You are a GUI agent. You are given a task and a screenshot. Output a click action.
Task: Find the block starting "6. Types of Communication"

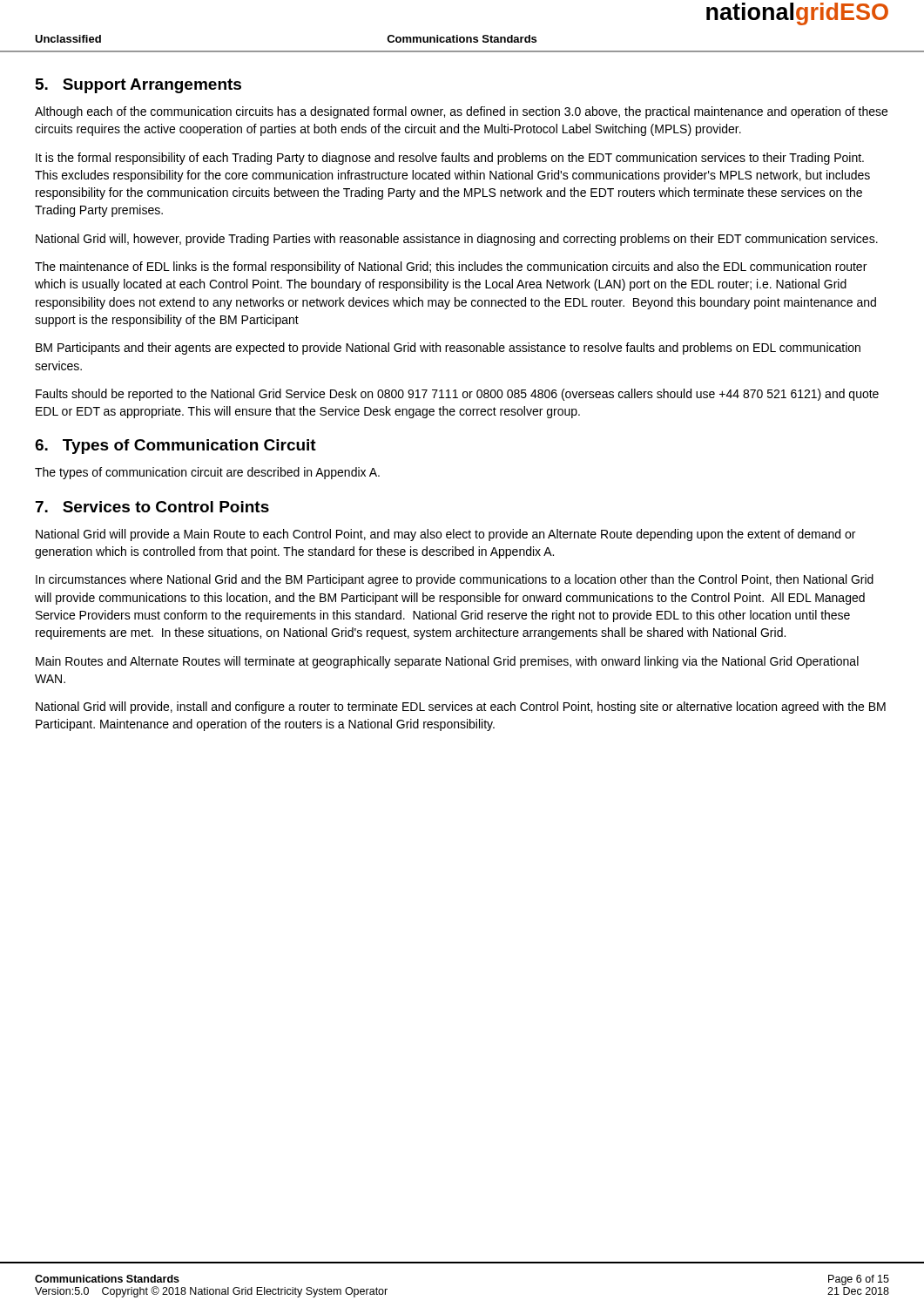tap(175, 447)
